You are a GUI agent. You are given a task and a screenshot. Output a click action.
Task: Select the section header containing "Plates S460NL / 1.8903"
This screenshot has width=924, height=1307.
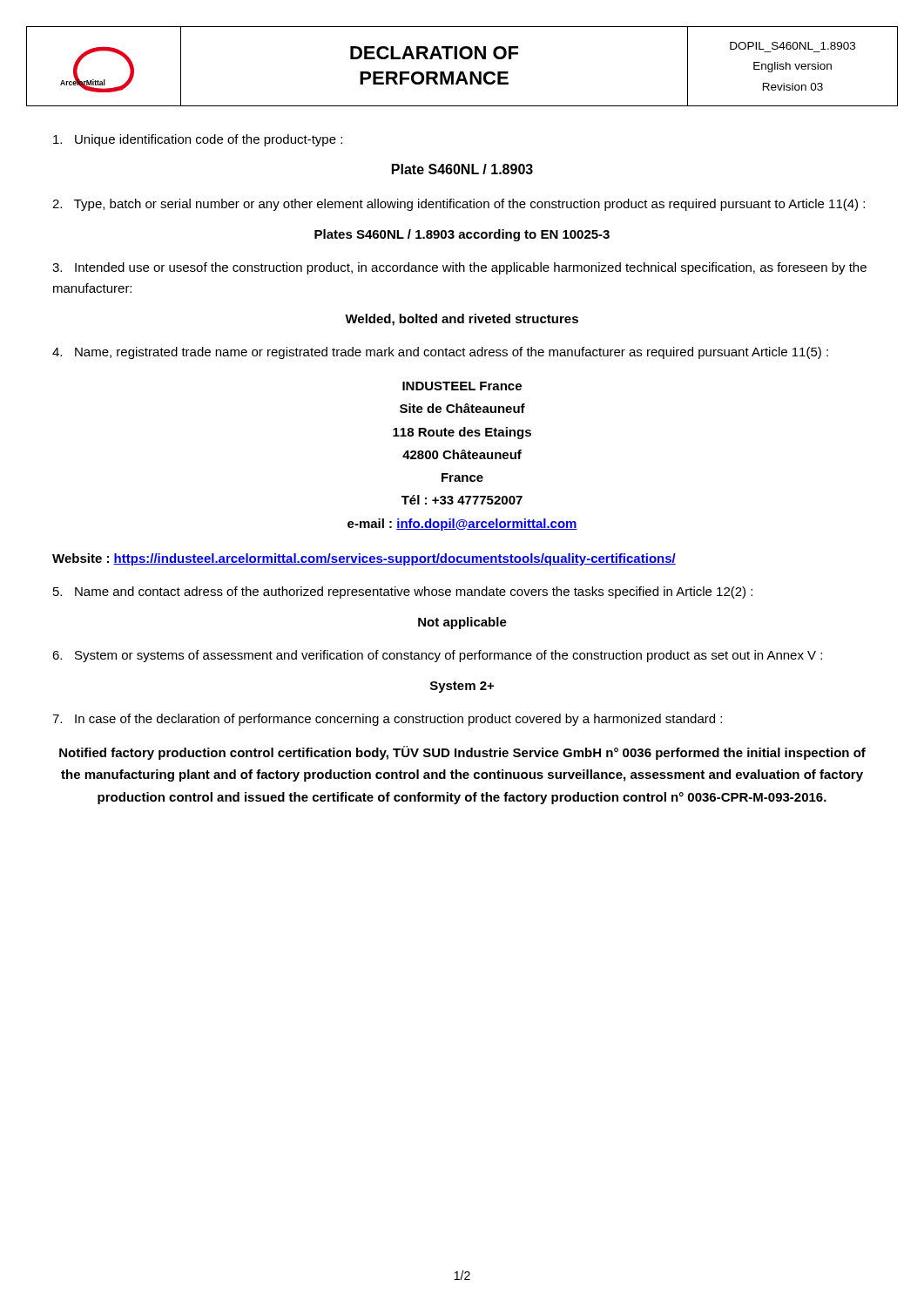coord(462,234)
